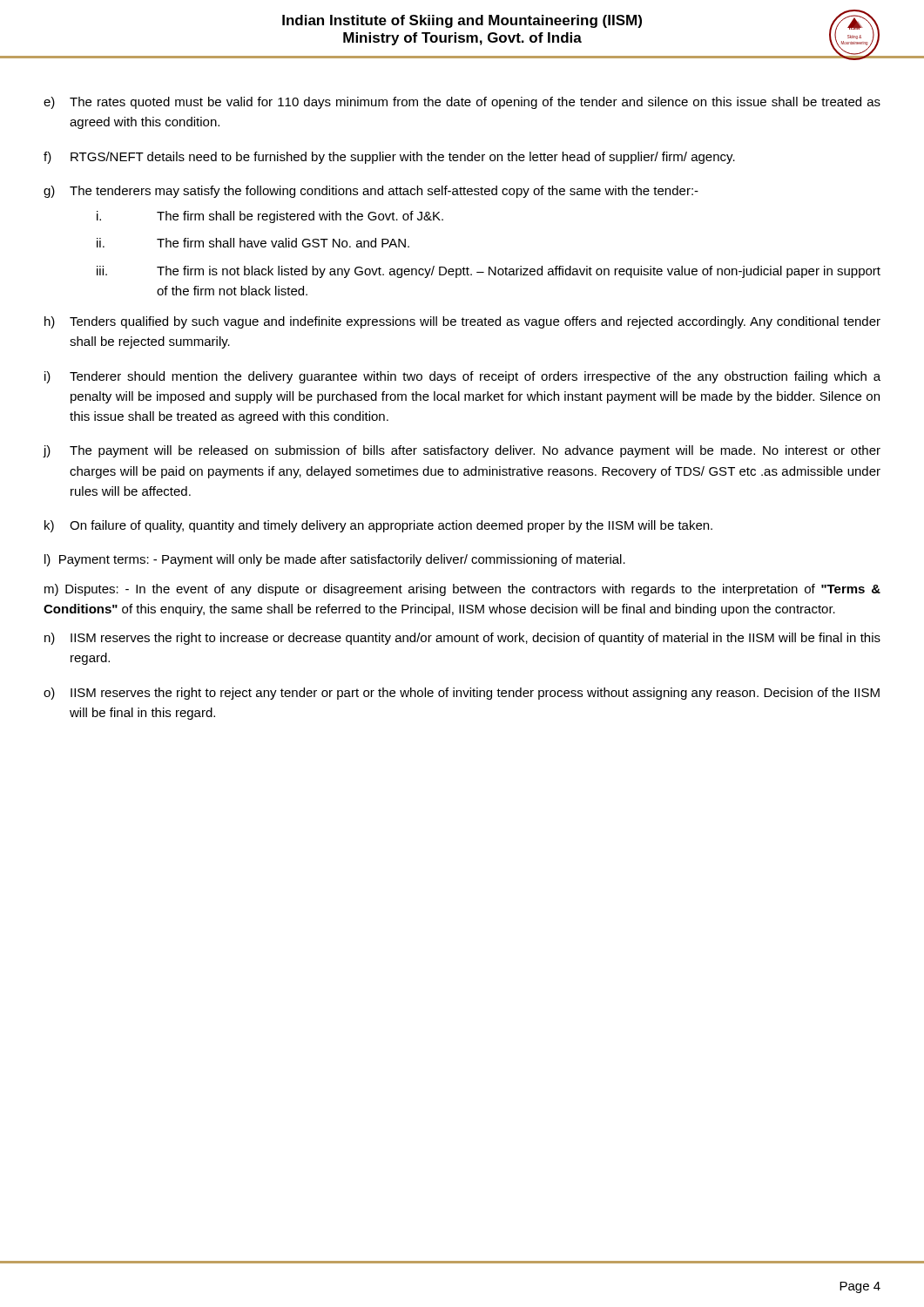Click on the element starting "e) The rates quoted"
Screen dimensions: 1307x924
[462, 112]
